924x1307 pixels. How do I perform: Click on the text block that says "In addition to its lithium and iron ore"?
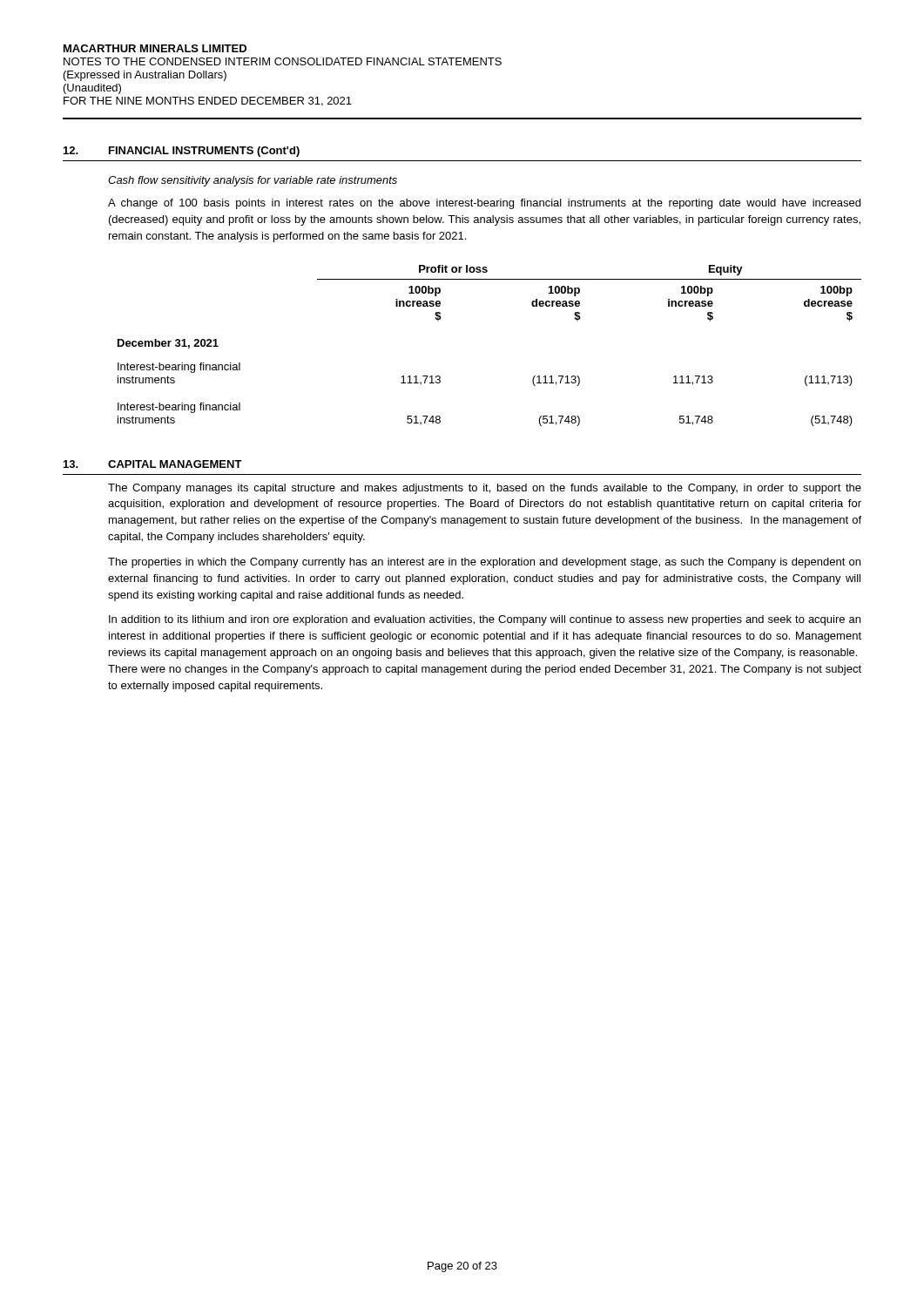pos(485,652)
